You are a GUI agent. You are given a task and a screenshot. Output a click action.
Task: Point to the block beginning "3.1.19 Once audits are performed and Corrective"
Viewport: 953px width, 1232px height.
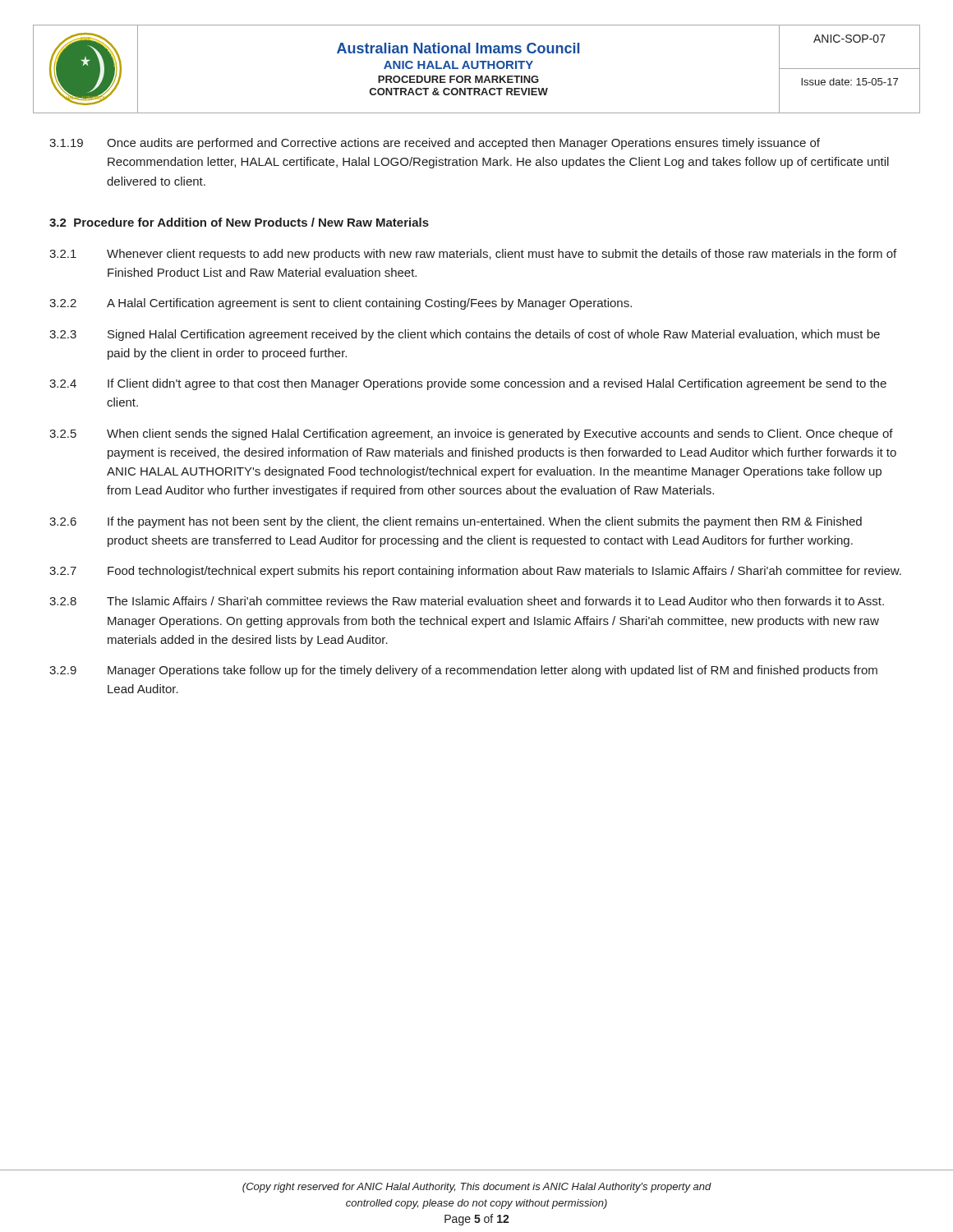[x=476, y=162]
